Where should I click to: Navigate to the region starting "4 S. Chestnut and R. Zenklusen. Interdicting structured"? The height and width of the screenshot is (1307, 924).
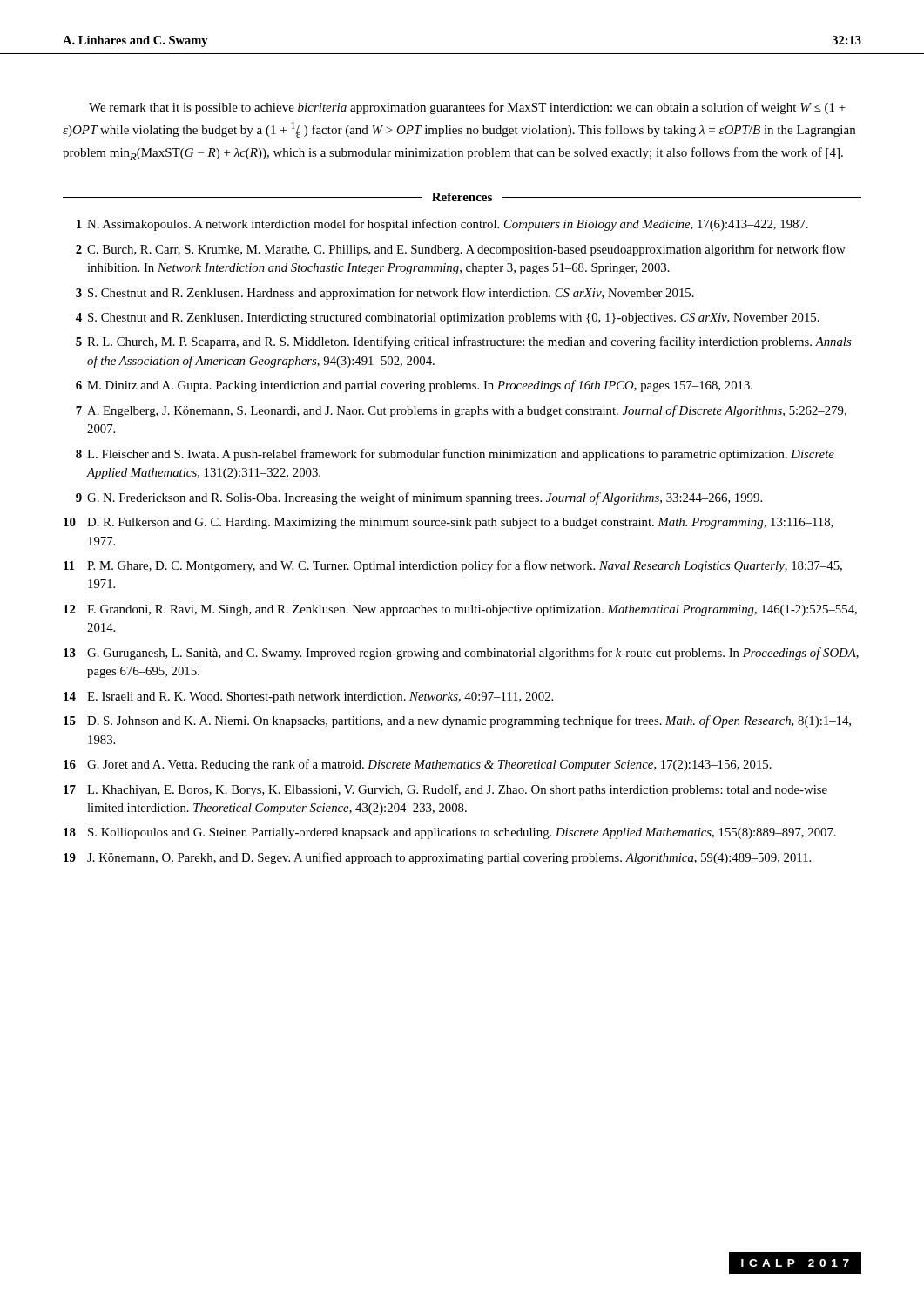pos(462,318)
